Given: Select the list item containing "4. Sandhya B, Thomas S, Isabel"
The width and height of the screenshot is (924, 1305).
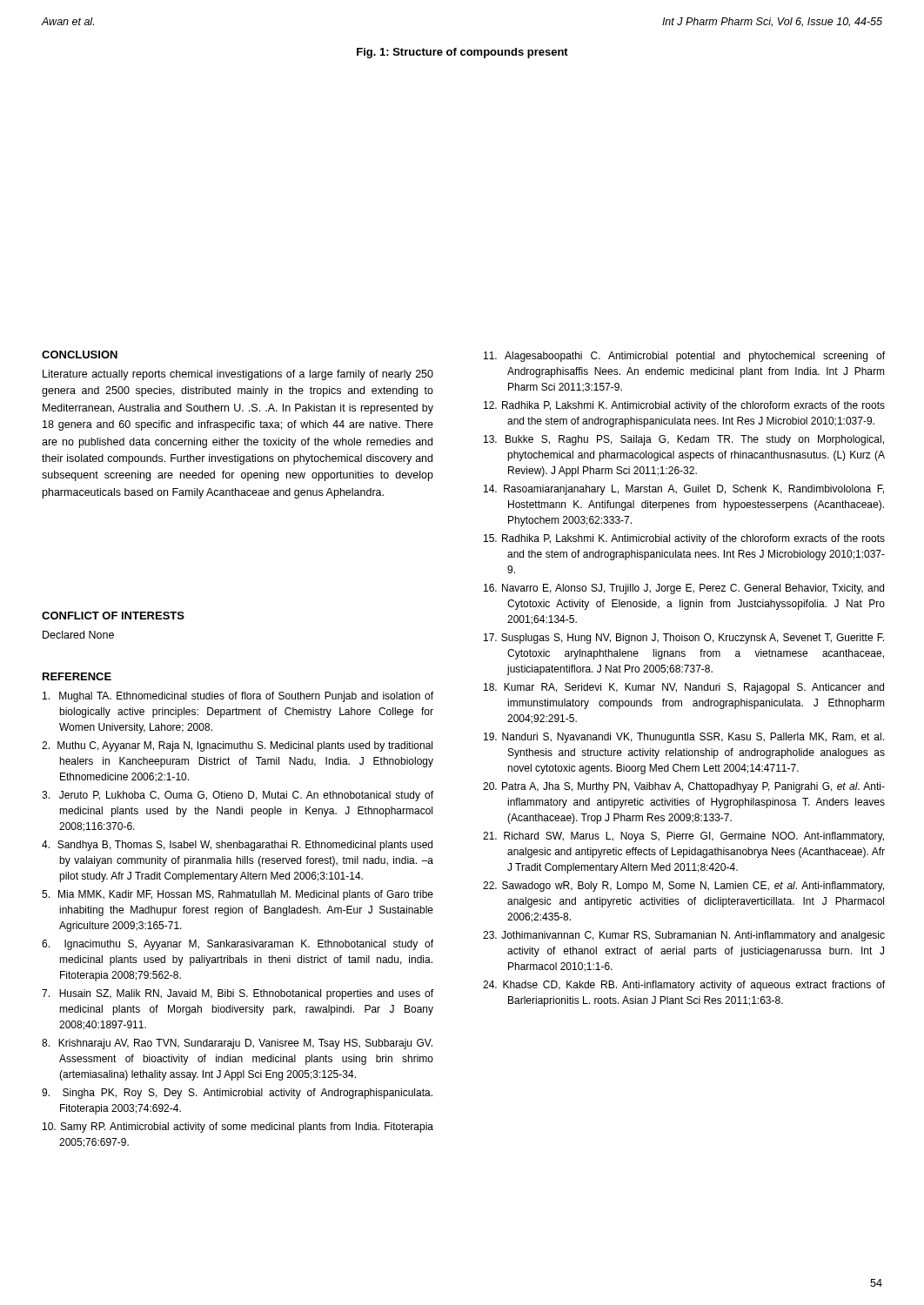Looking at the screenshot, I should click(x=238, y=860).
